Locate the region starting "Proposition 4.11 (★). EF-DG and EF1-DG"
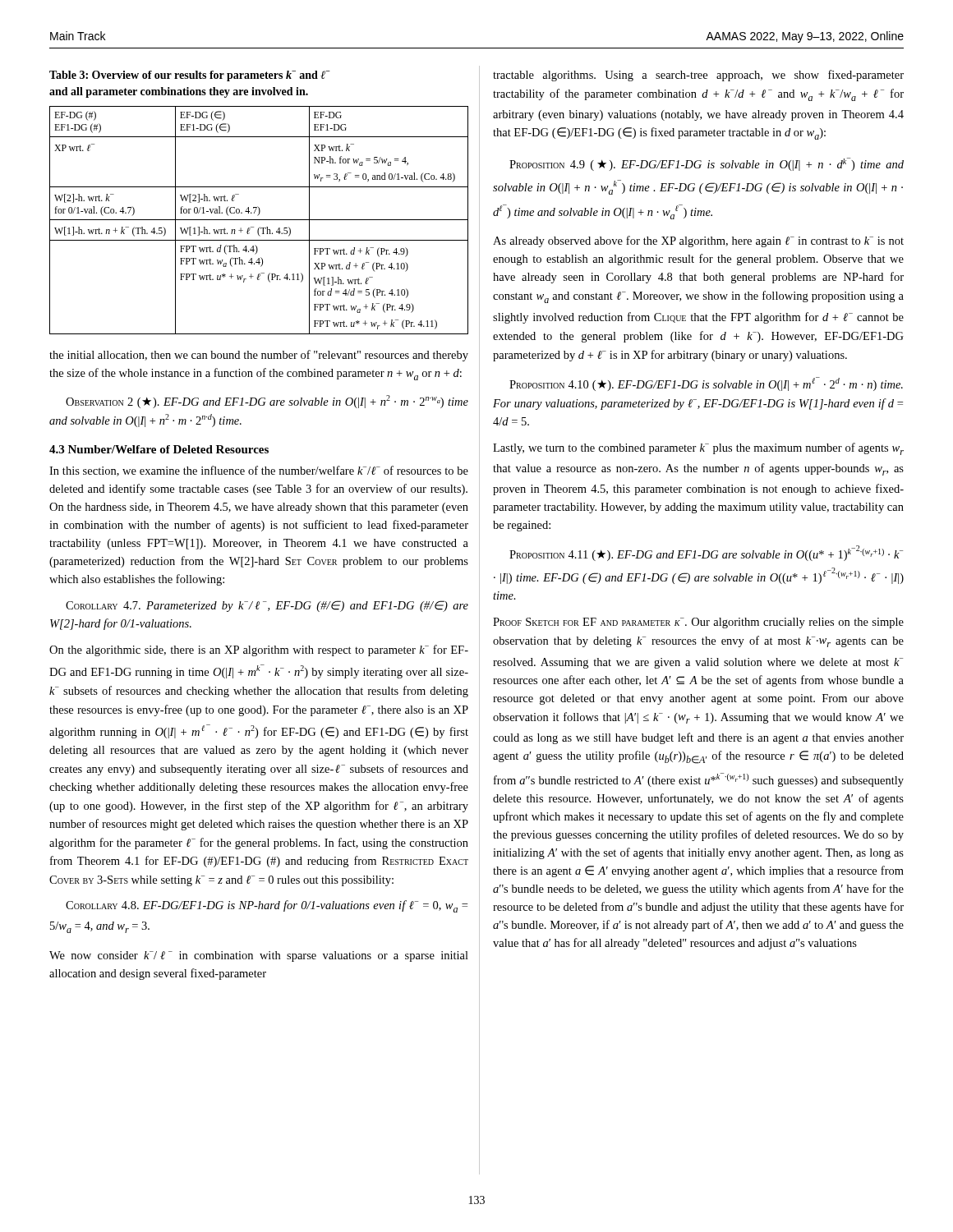Screen dimensions: 1232x953 point(698,573)
